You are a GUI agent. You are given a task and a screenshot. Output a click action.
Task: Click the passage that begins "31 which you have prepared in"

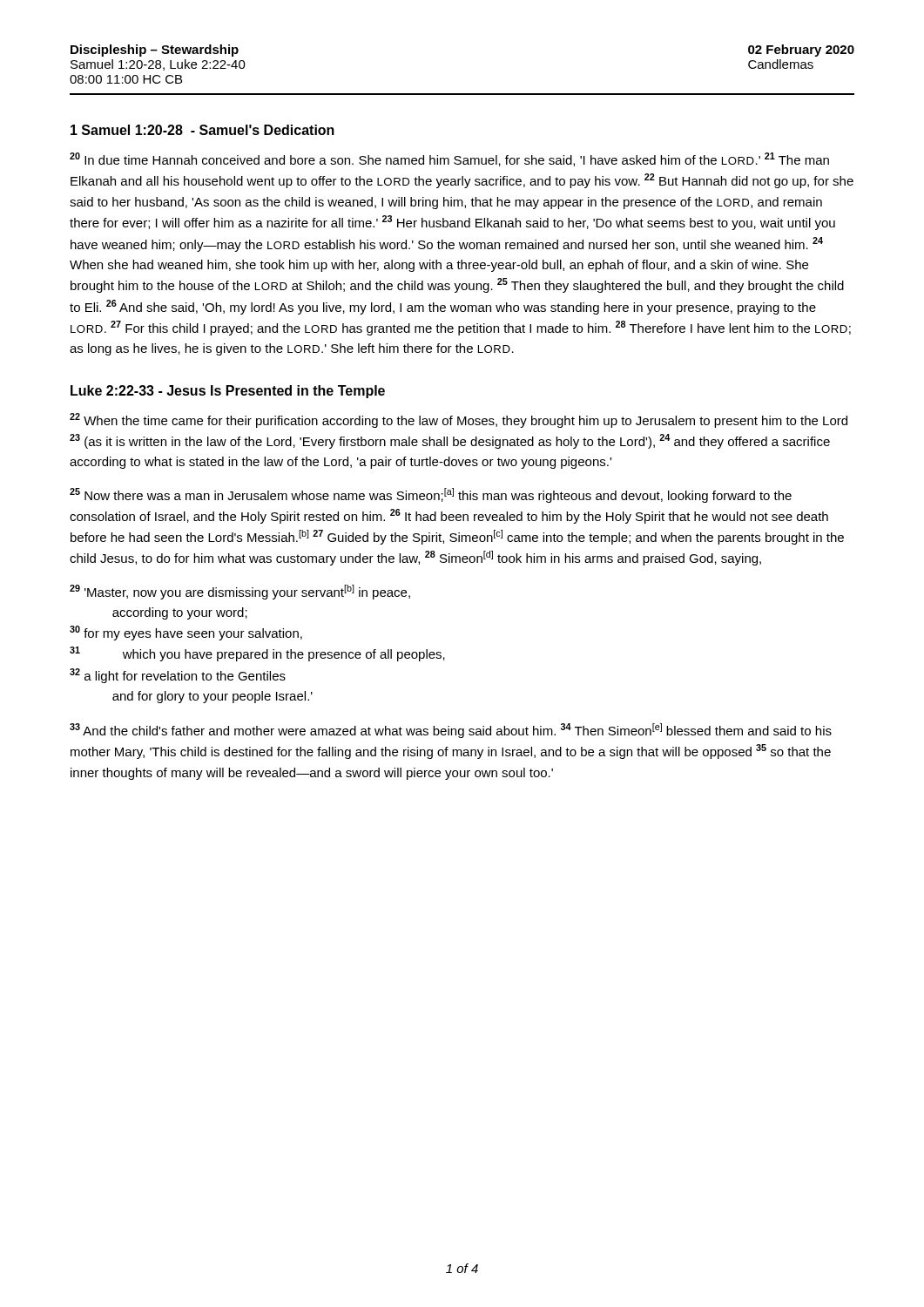[x=258, y=653]
